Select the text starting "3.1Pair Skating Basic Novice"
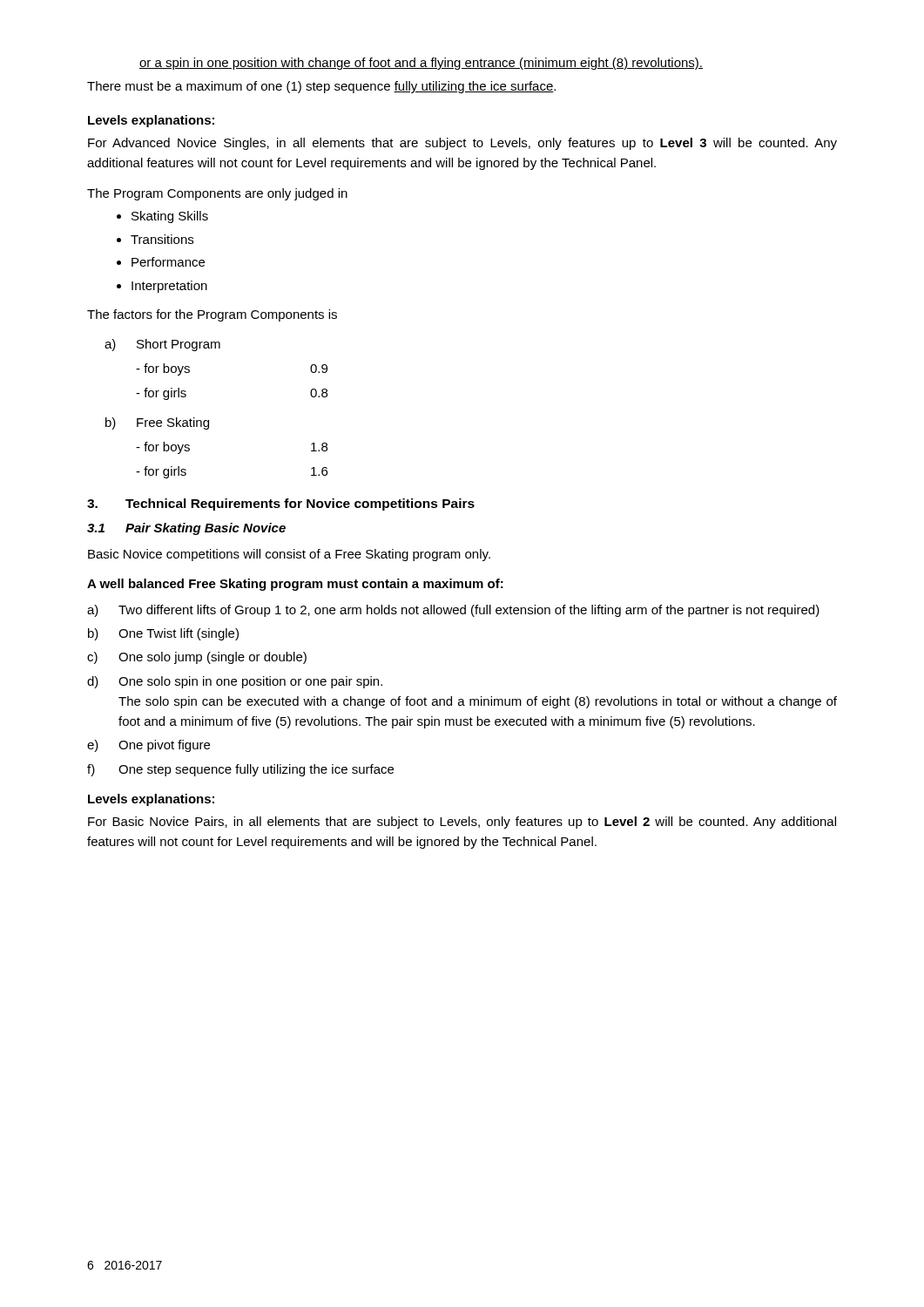The width and height of the screenshot is (924, 1307). coord(187,527)
